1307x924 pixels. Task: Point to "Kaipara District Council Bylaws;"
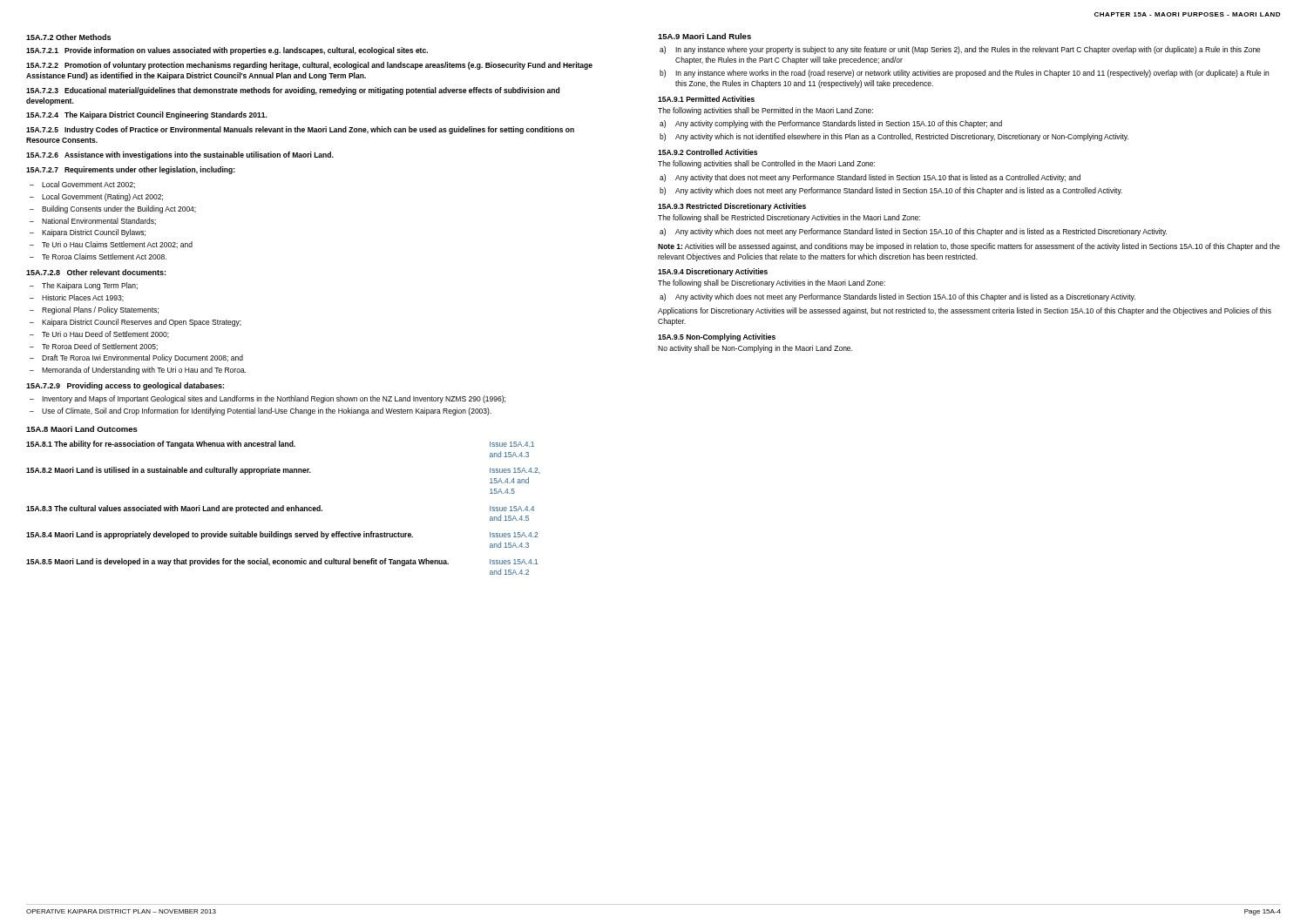[x=94, y=233]
